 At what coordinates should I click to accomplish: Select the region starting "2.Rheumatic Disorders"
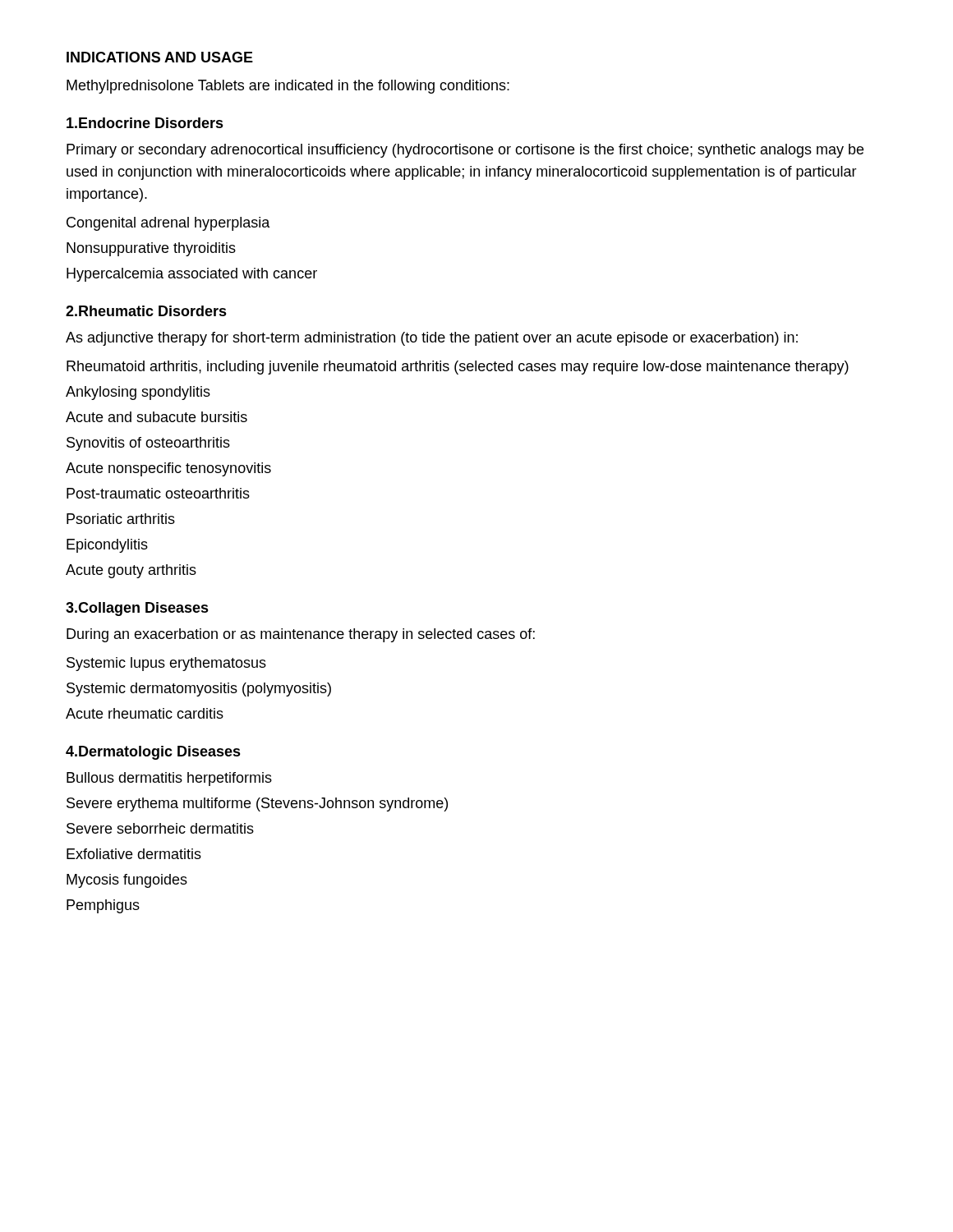click(146, 311)
